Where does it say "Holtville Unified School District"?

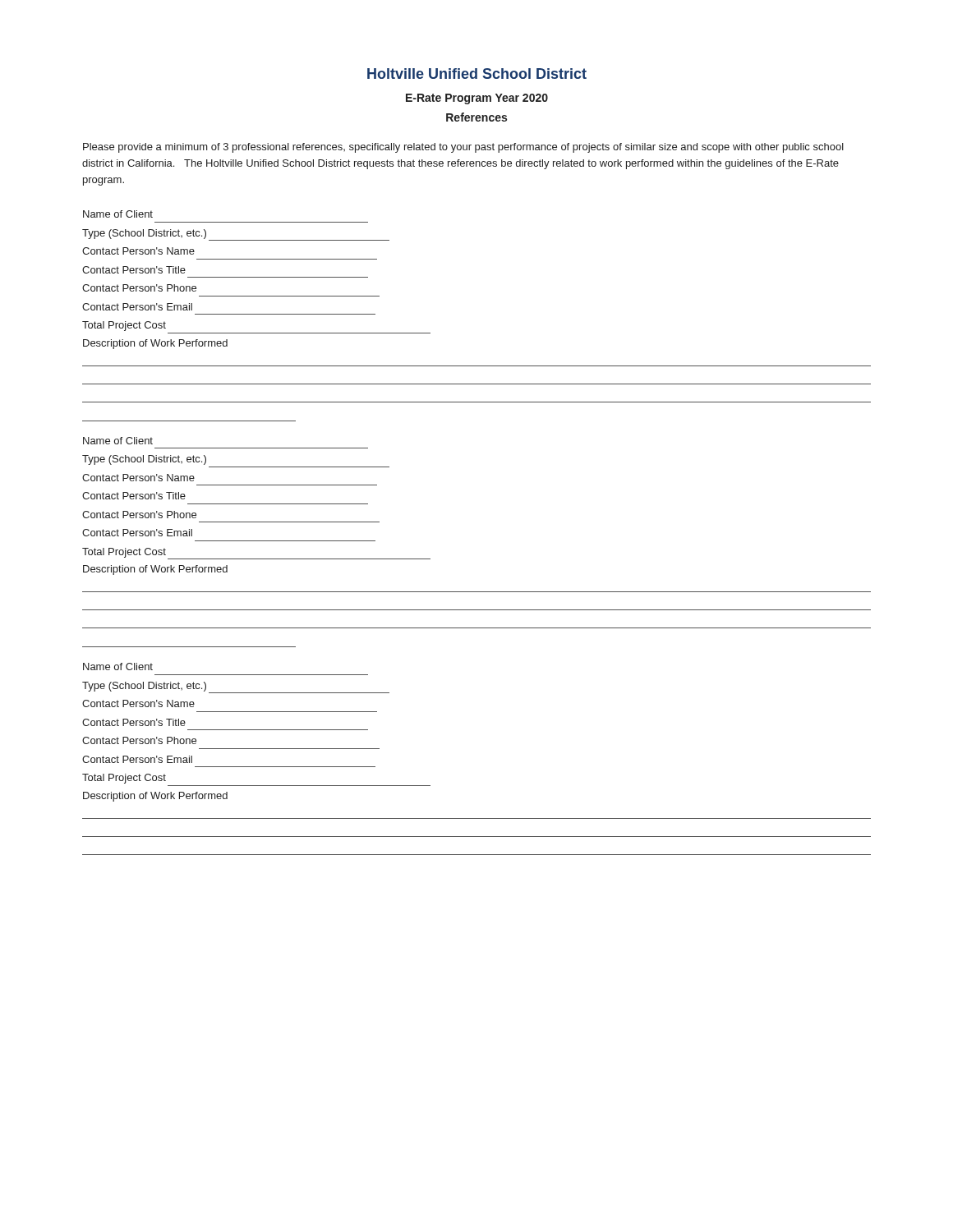tap(476, 74)
